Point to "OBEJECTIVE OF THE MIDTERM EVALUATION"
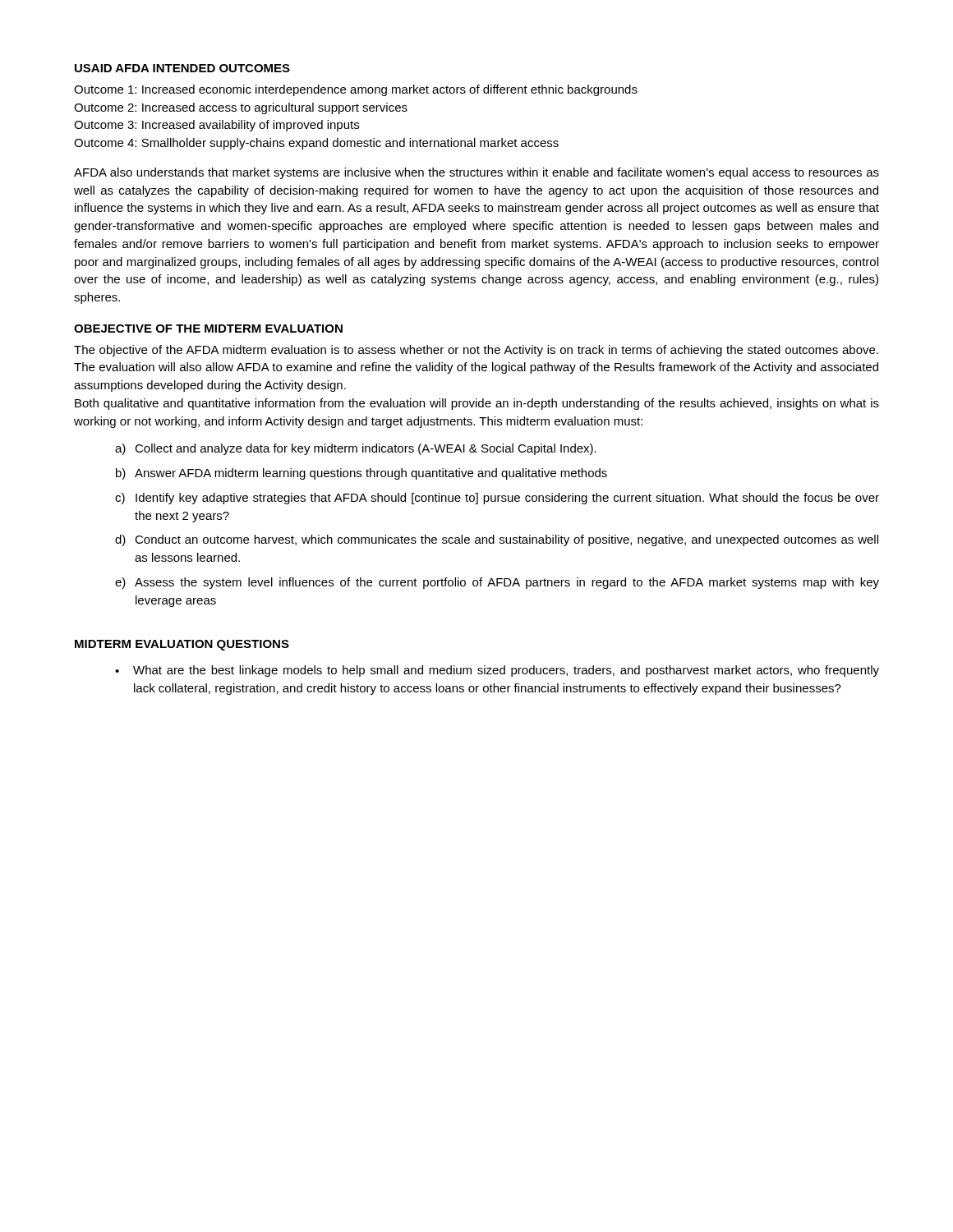Viewport: 953px width, 1232px height. tap(209, 328)
